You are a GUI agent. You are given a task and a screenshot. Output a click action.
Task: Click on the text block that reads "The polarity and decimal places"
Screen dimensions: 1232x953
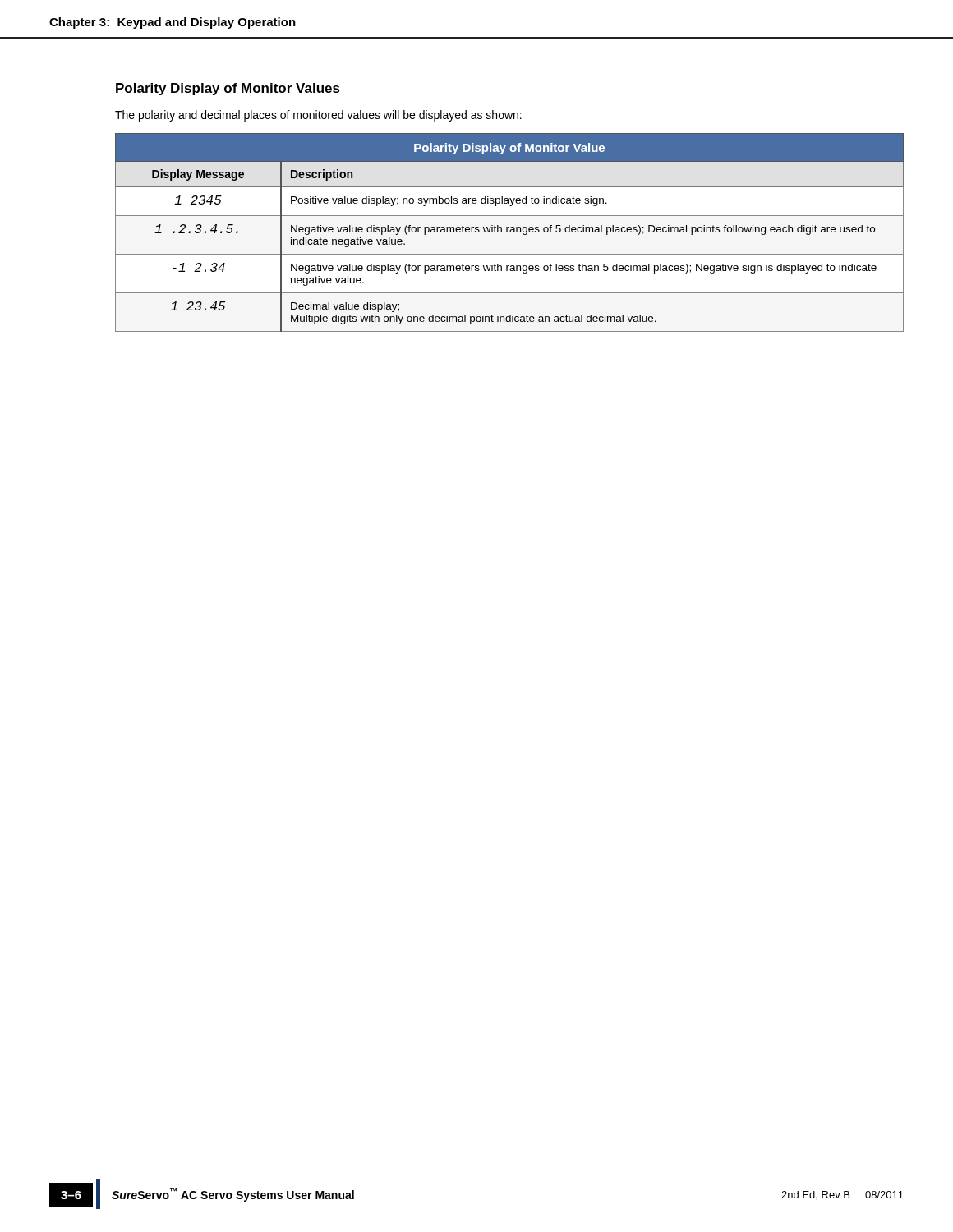click(x=319, y=115)
